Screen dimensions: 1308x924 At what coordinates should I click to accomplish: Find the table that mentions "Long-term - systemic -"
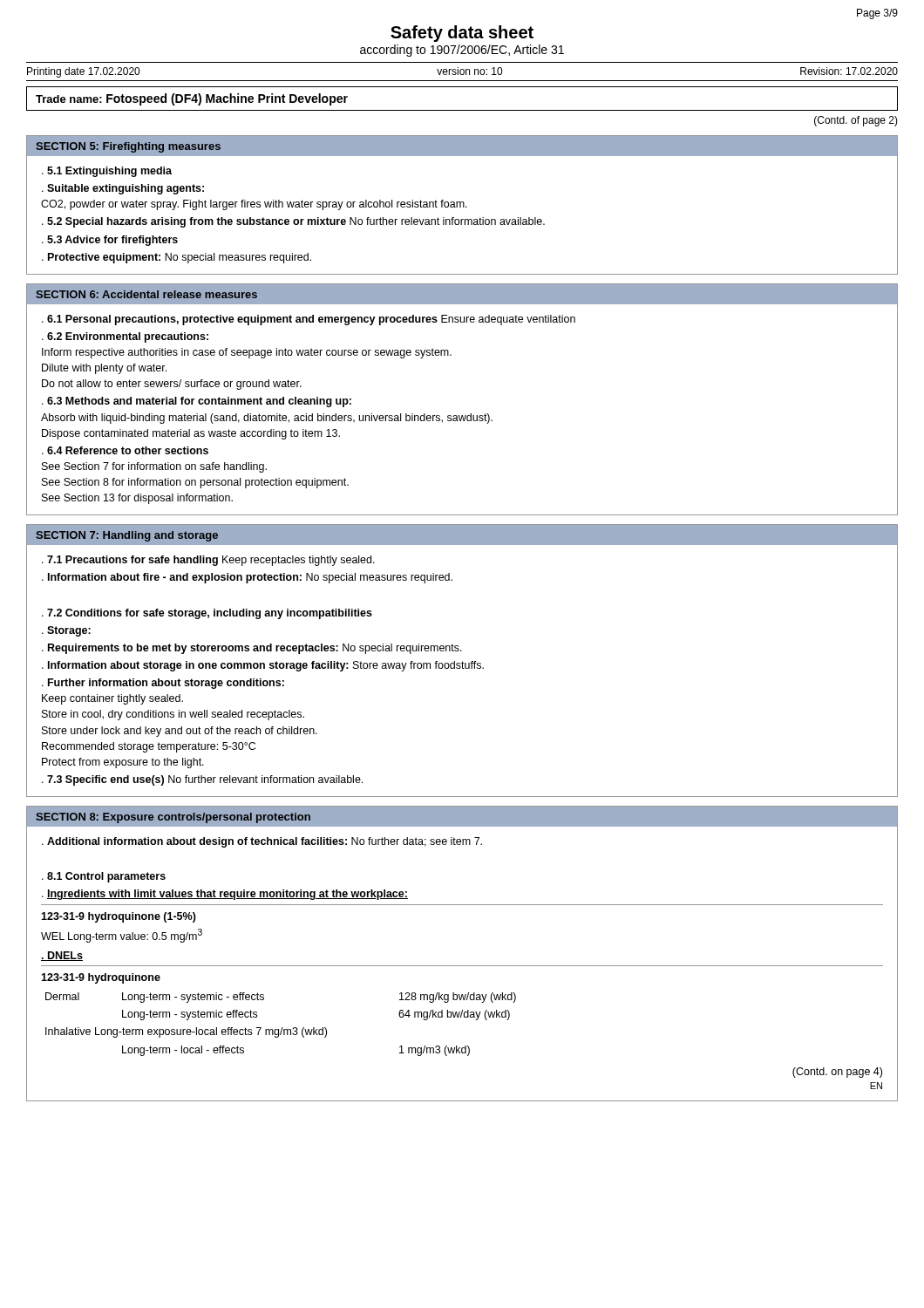tap(462, 1014)
